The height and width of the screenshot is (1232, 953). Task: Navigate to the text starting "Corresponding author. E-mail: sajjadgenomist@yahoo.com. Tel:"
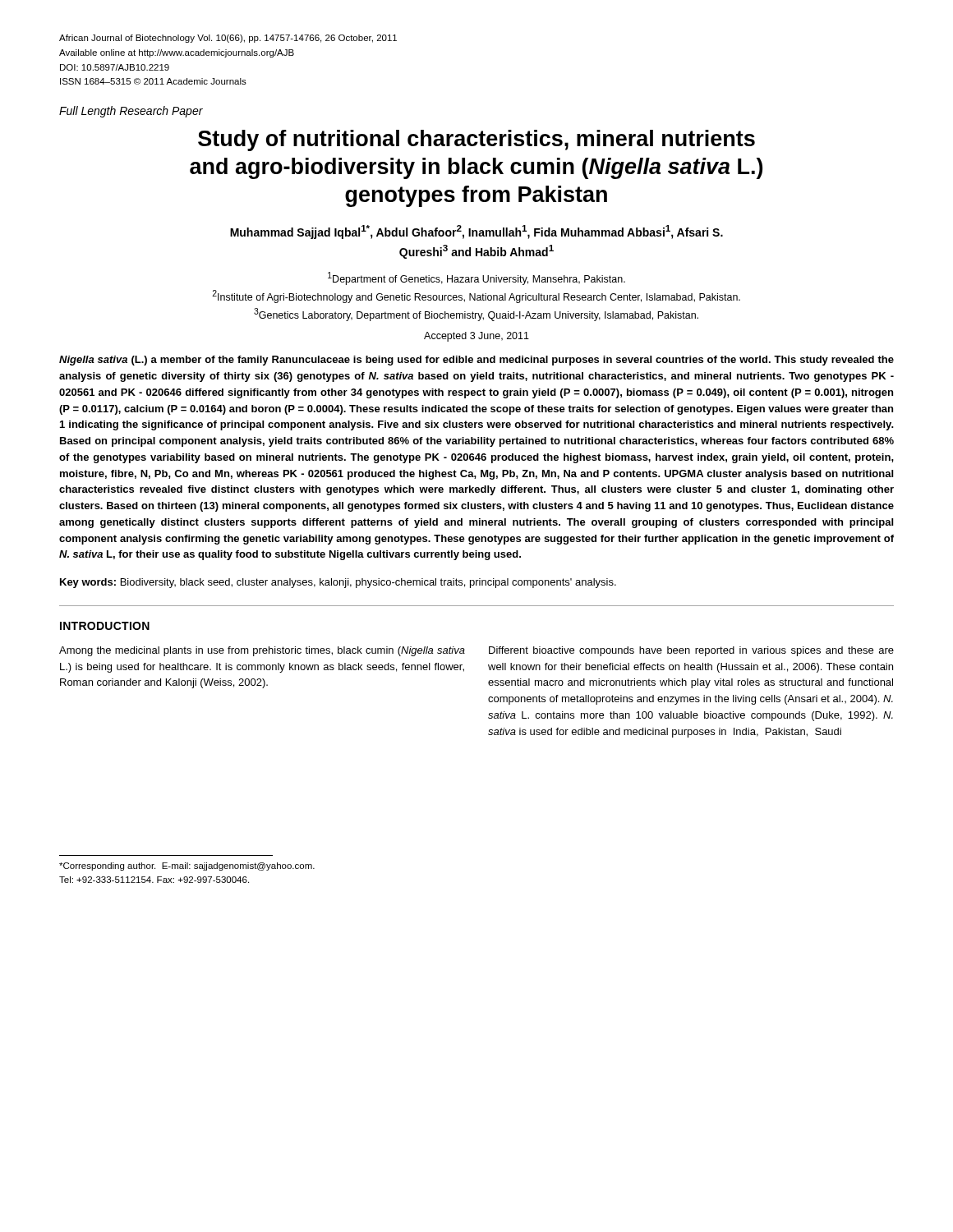pos(187,873)
